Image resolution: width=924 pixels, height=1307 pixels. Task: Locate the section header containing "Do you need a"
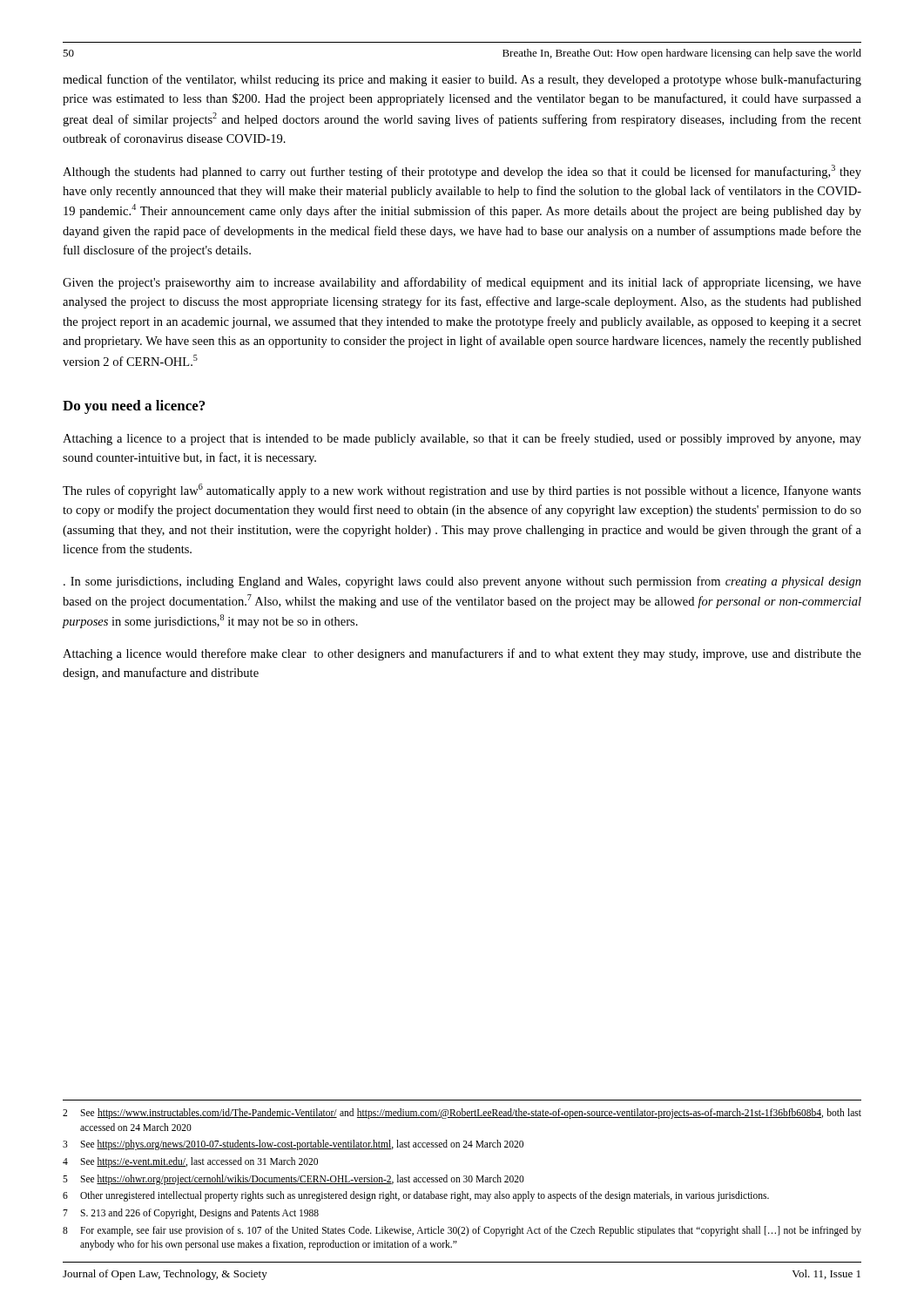tap(134, 405)
